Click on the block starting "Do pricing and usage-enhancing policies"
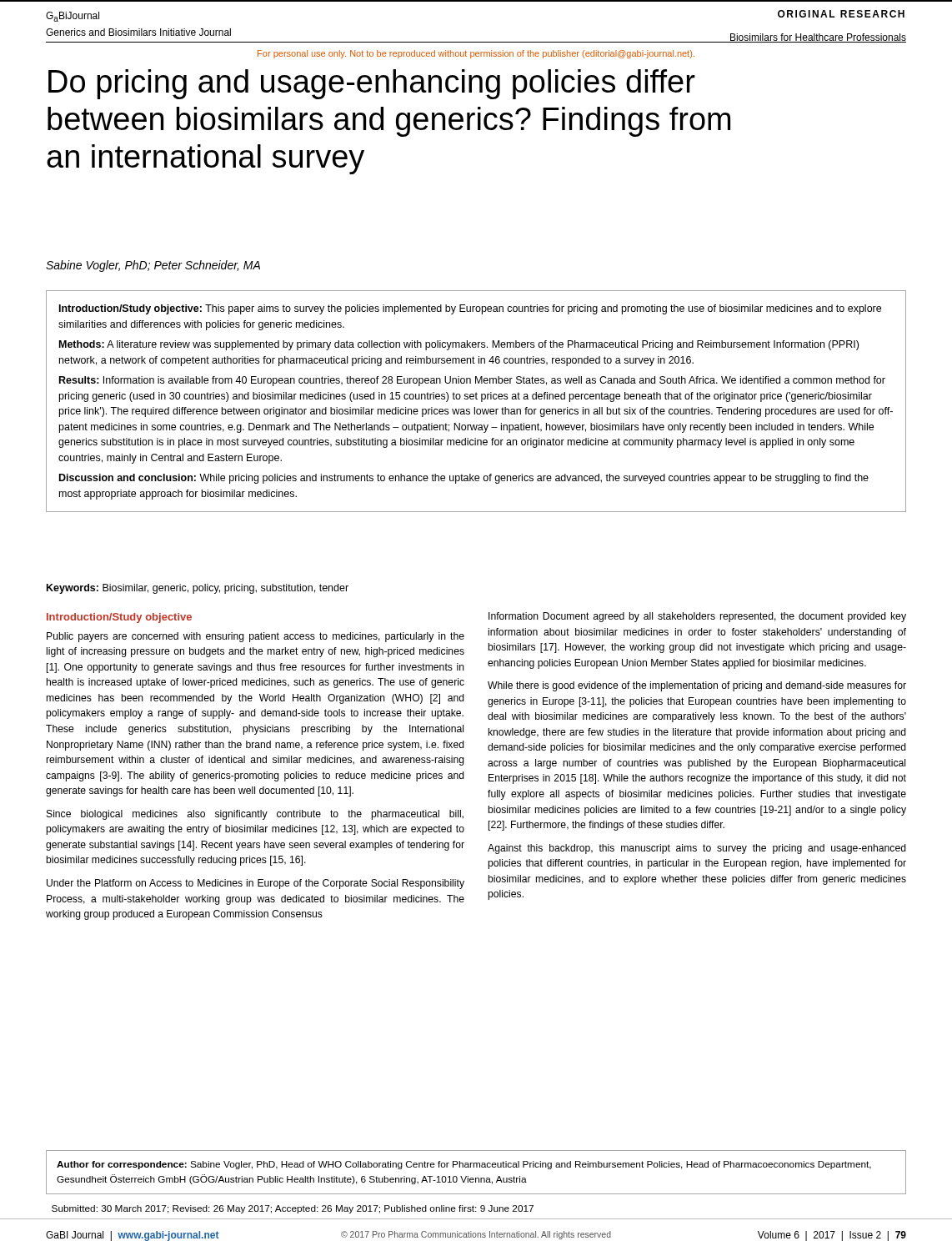This screenshot has width=952, height=1251. [389, 119]
